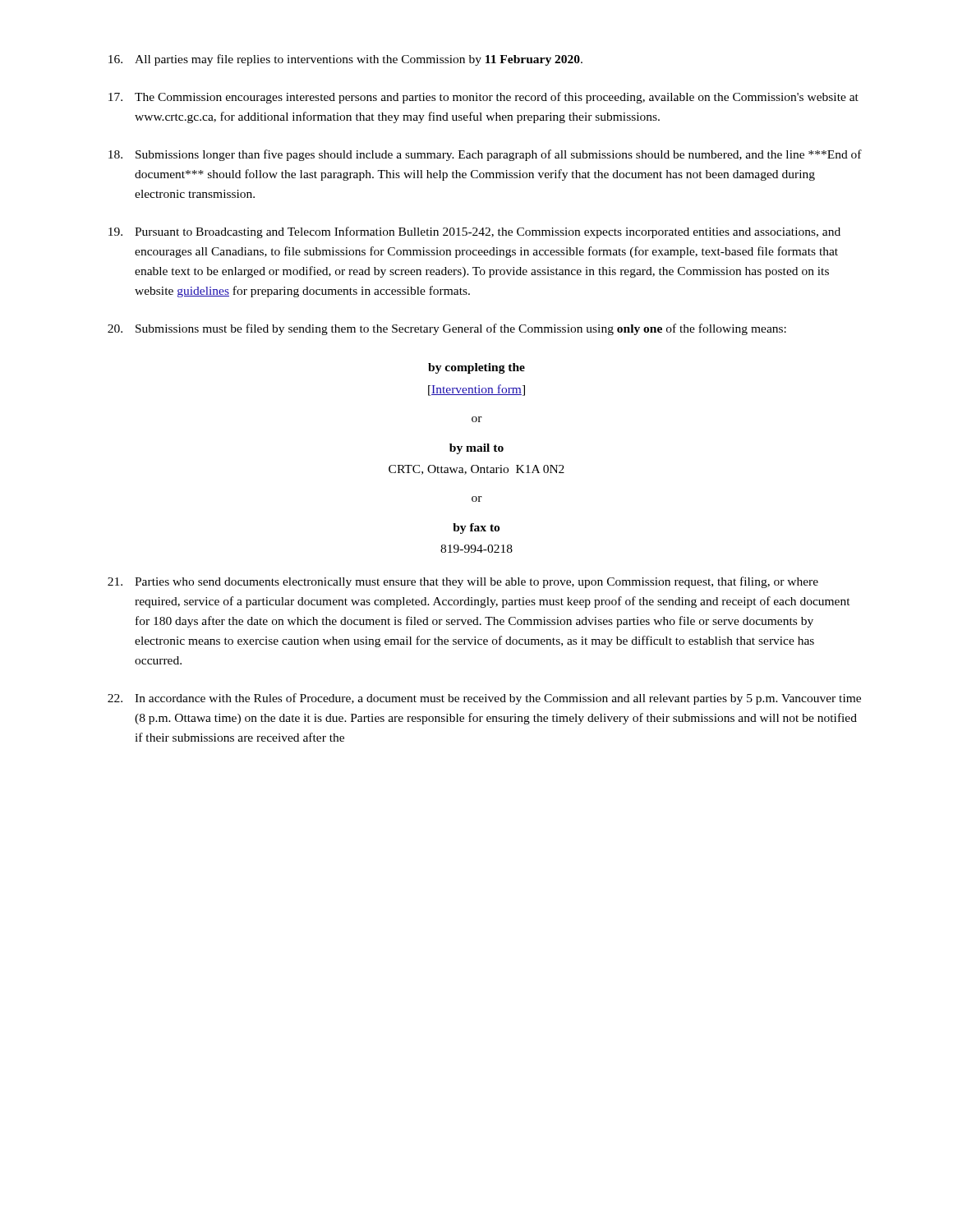Viewport: 953px width, 1232px height.
Task: Locate the text starting "22. In accordance with the Rules"
Action: pyautogui.click(x=476, y=718)
